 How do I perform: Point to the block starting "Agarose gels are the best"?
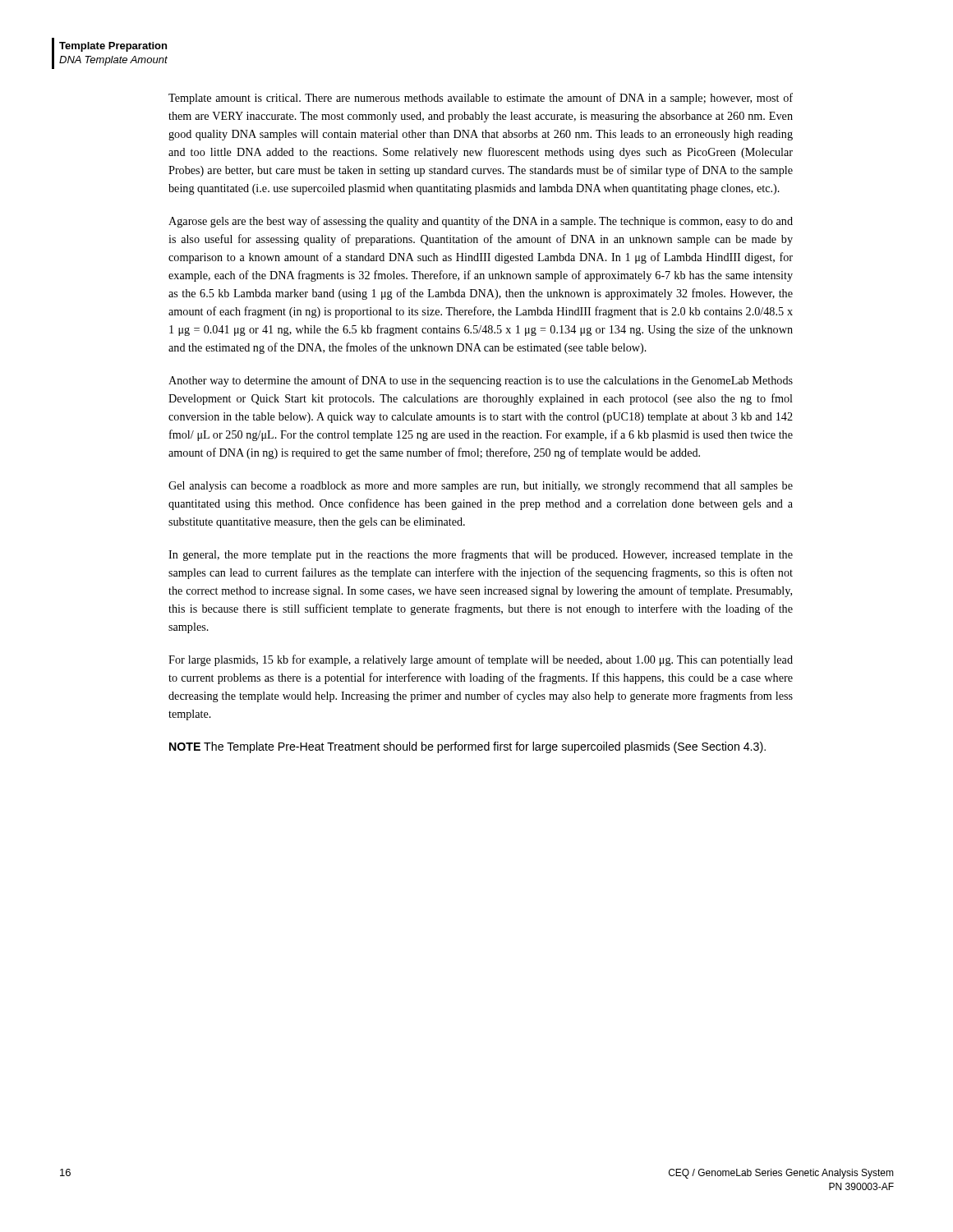[481, 284]
